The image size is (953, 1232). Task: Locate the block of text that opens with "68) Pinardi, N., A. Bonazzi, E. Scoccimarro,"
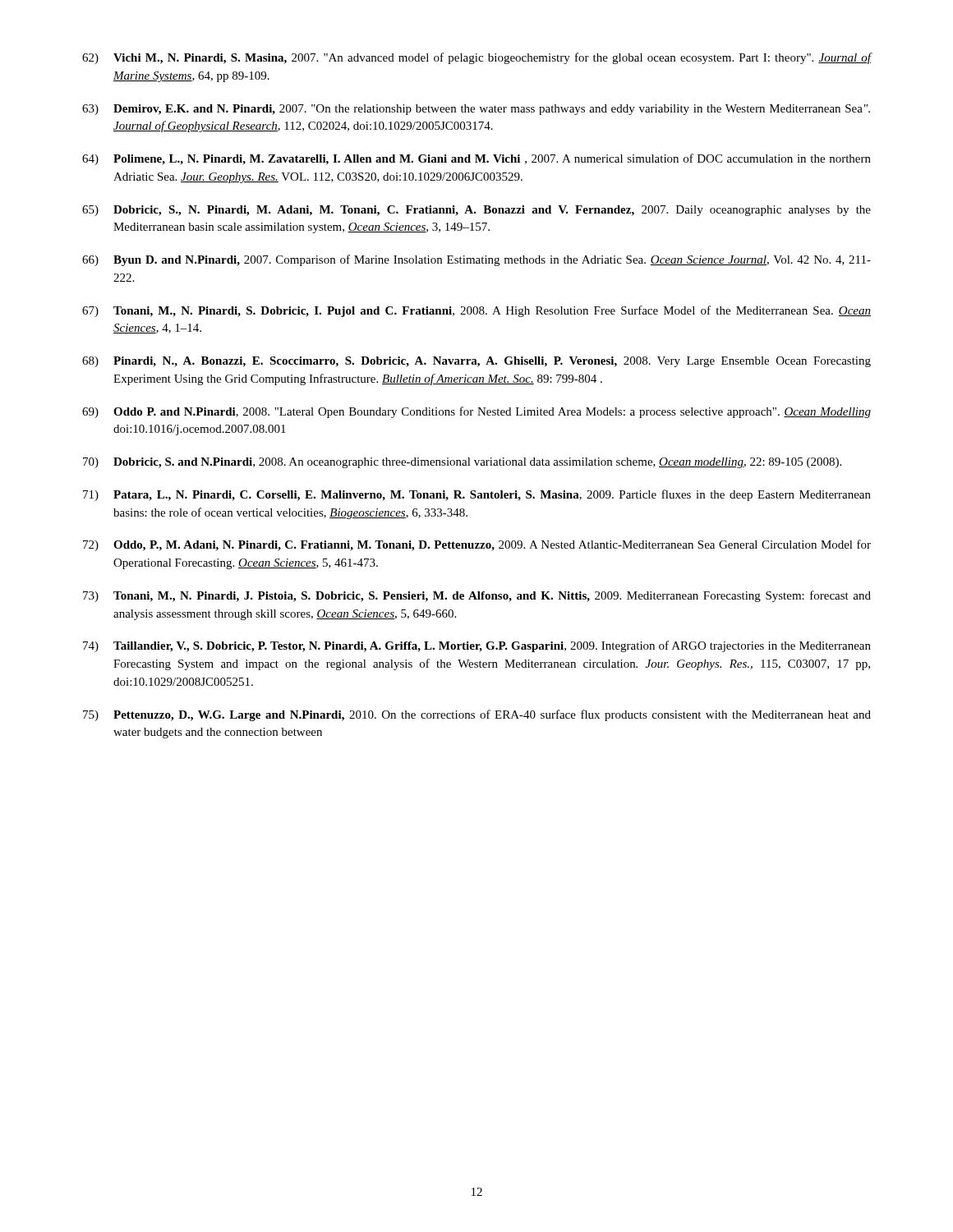pos(476,370)
